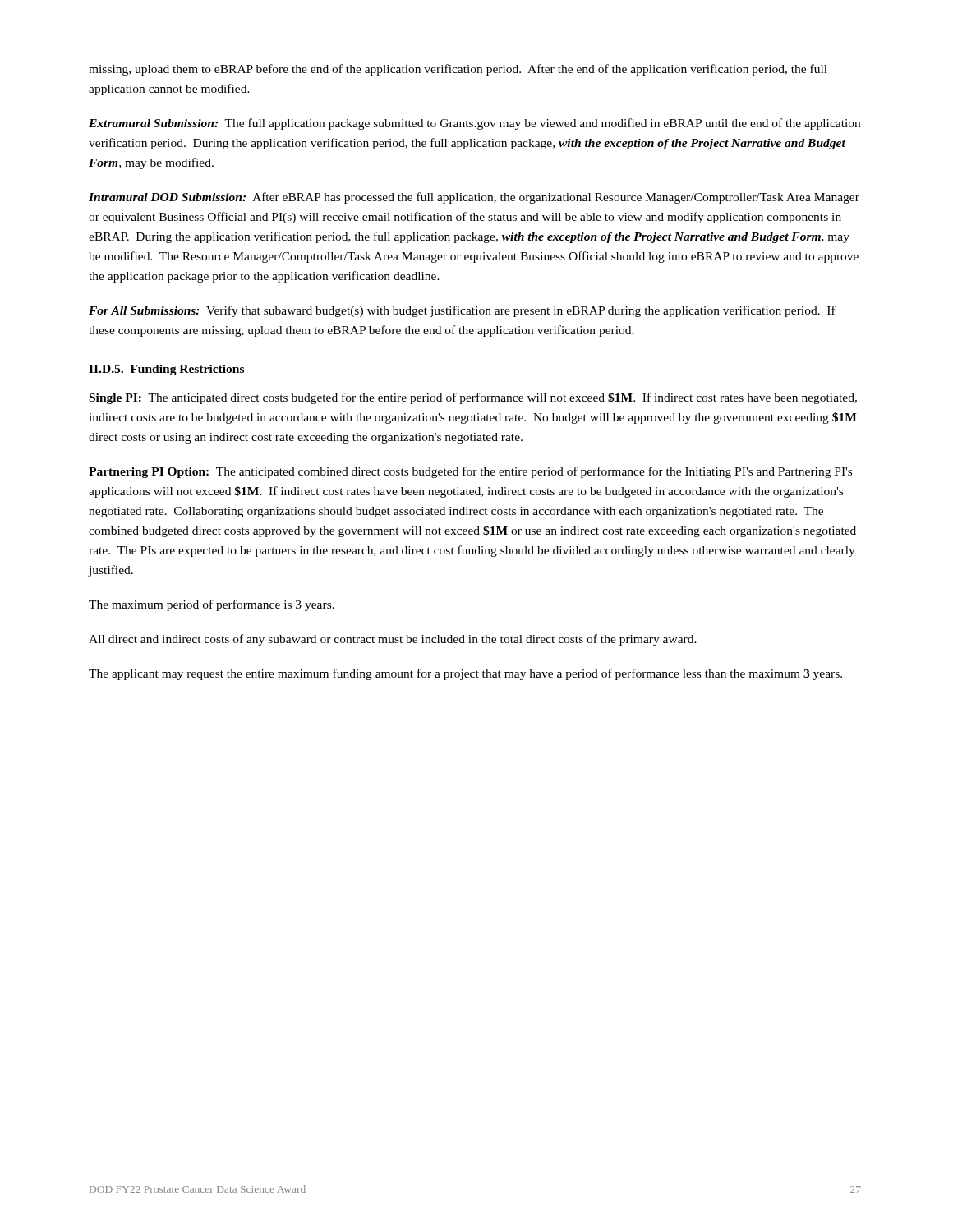Point to the region starting "II.D.5. Funding Restrictions"
Image resolution: width=953 pixels, height=1232 pixels.
[x=167, y=369]
